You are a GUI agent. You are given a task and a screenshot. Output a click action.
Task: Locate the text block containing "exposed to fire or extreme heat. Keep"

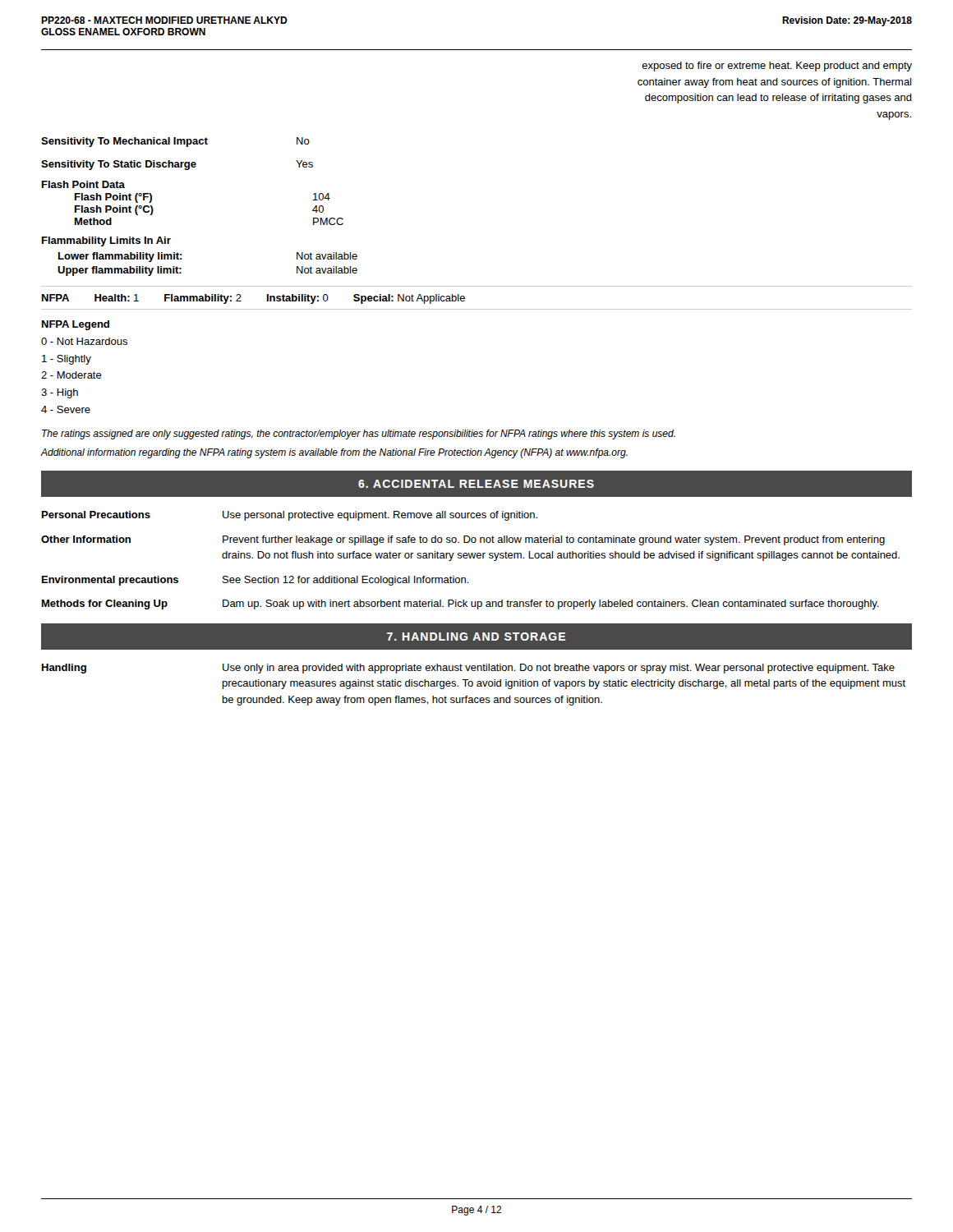click(x=775, y=89)
